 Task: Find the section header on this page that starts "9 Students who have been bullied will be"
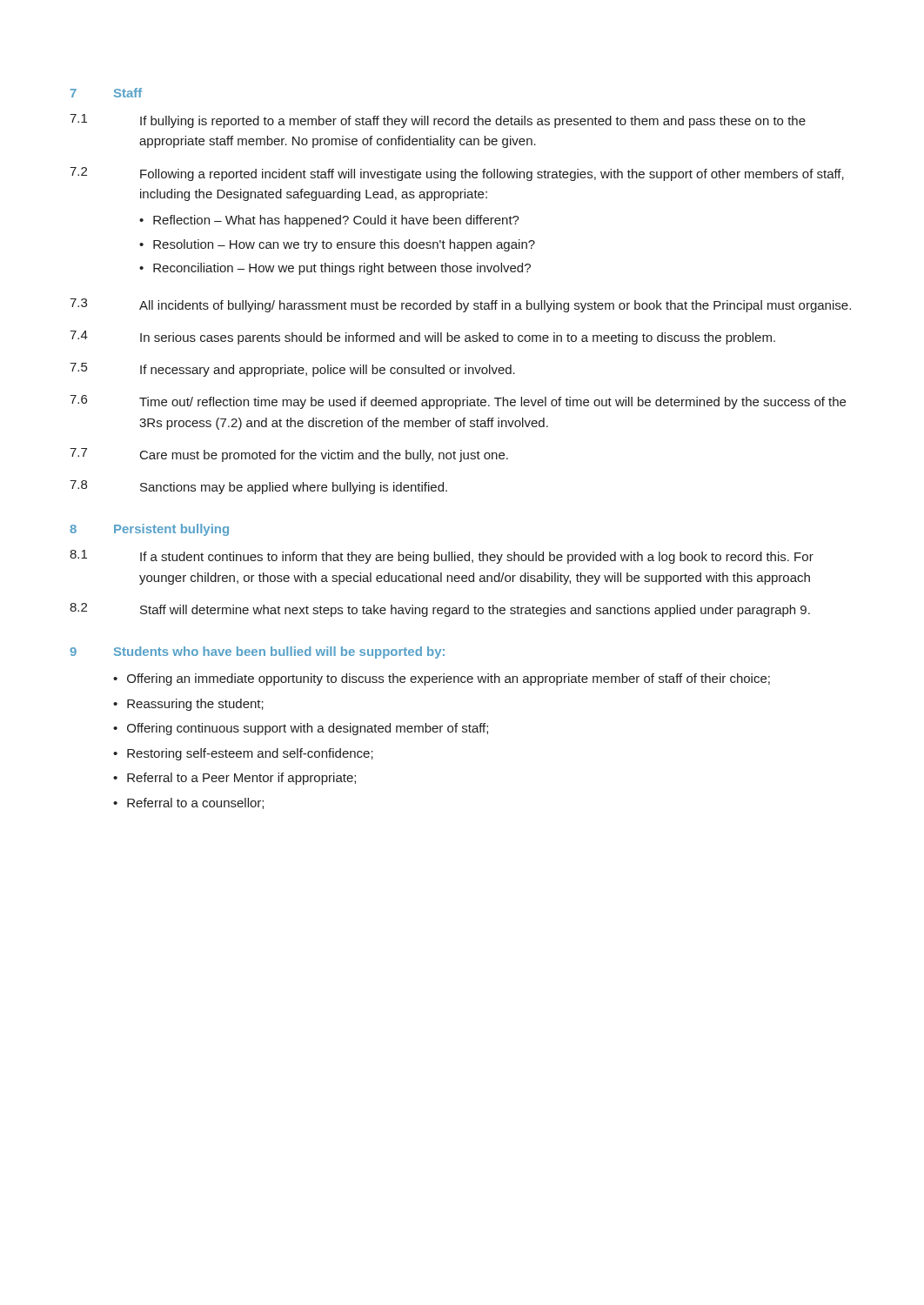click(258, 651)
